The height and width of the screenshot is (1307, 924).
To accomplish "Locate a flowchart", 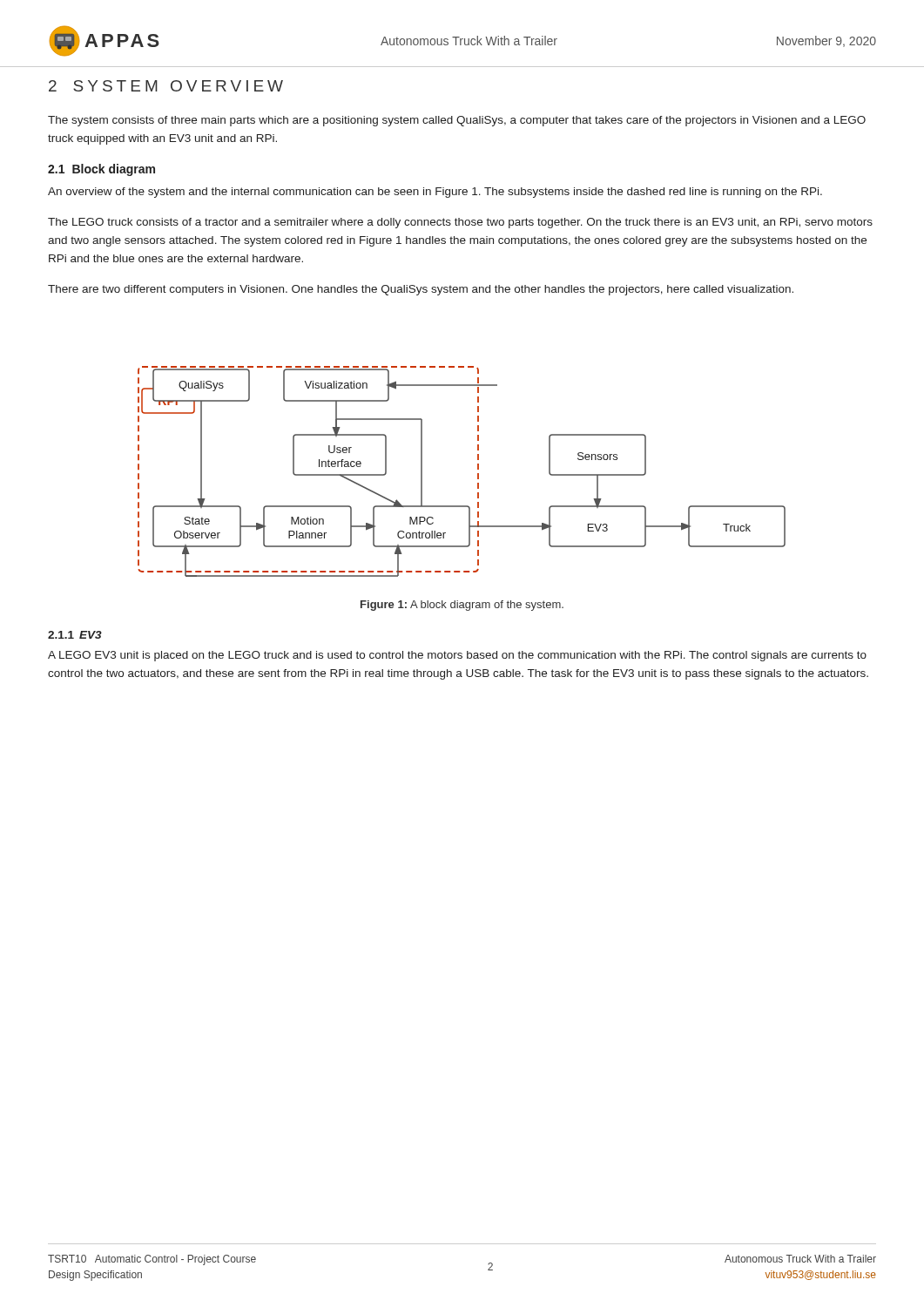I will pos(462,454).
